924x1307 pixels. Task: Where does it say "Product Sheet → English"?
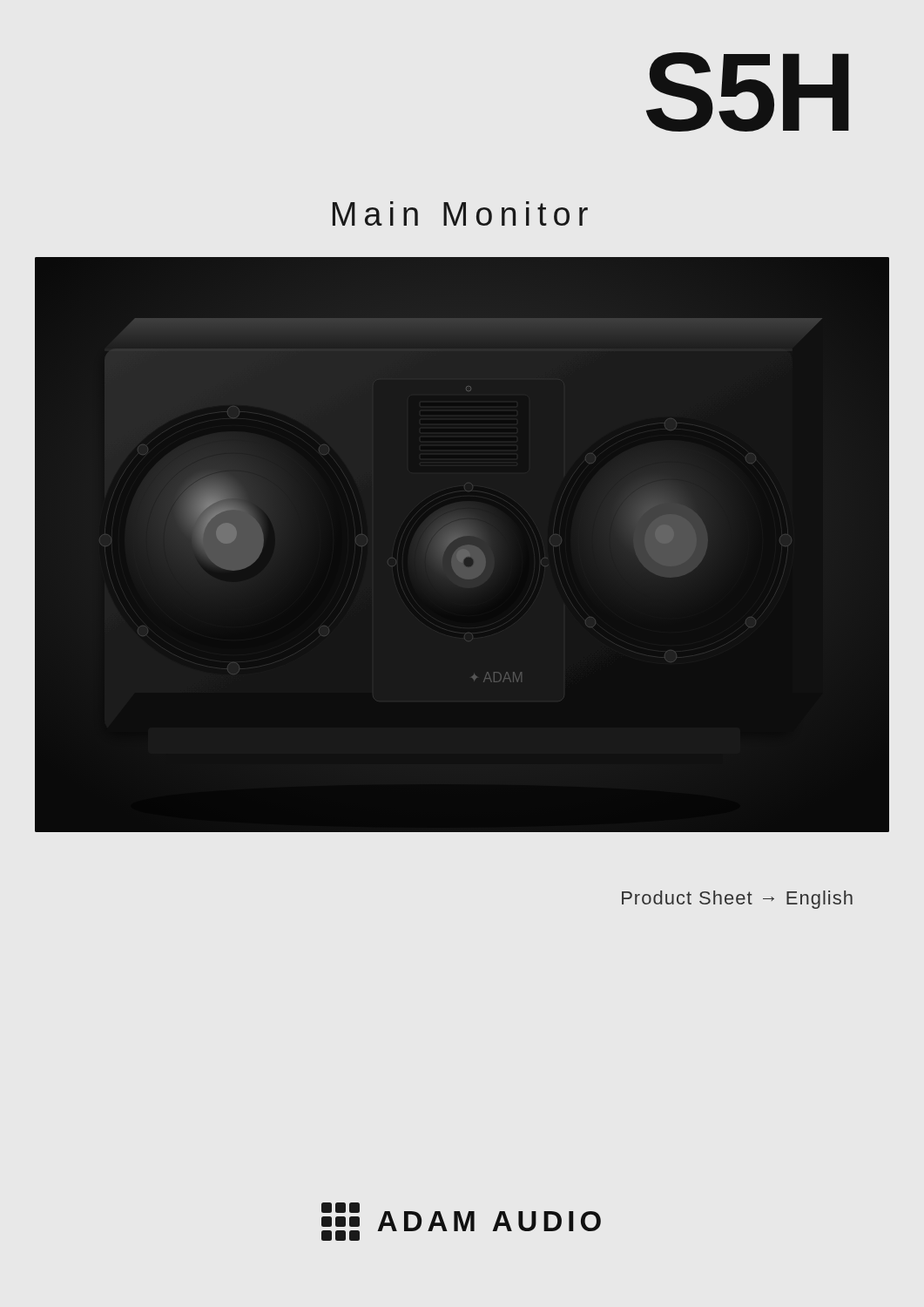[x=737, y=898]
